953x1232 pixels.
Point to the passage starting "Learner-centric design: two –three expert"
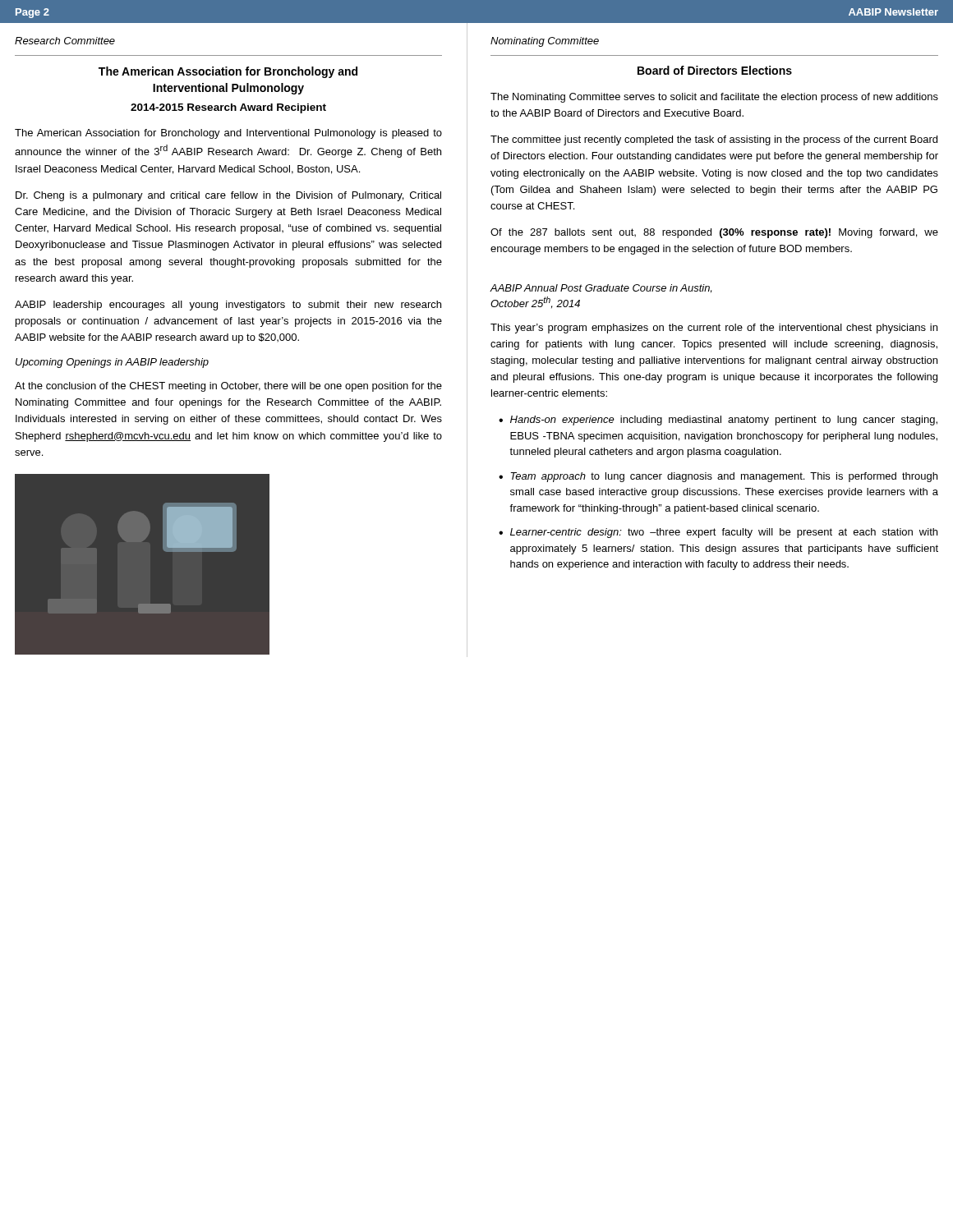point(724,548)
